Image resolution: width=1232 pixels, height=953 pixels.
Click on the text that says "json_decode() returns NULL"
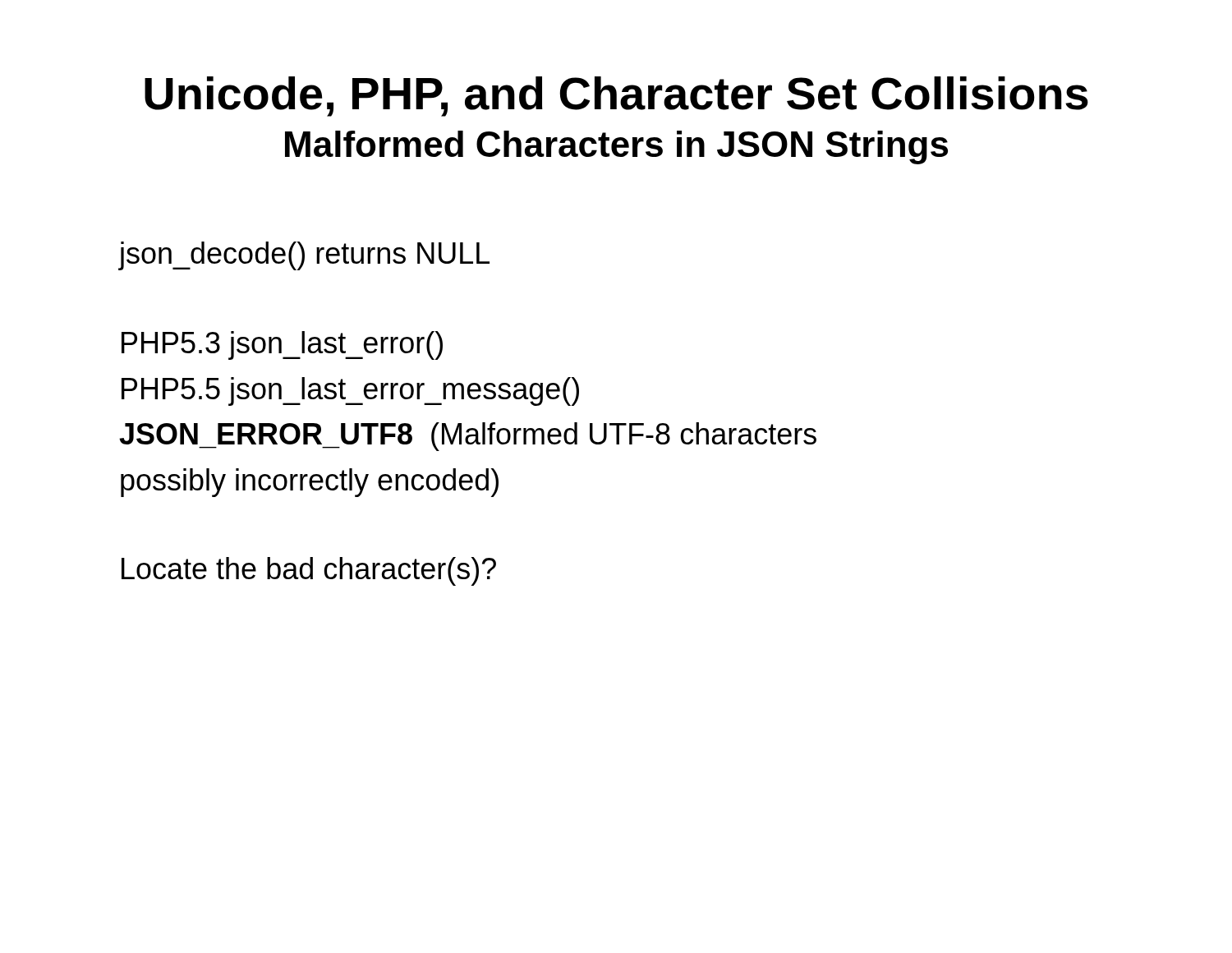(305, 254)
